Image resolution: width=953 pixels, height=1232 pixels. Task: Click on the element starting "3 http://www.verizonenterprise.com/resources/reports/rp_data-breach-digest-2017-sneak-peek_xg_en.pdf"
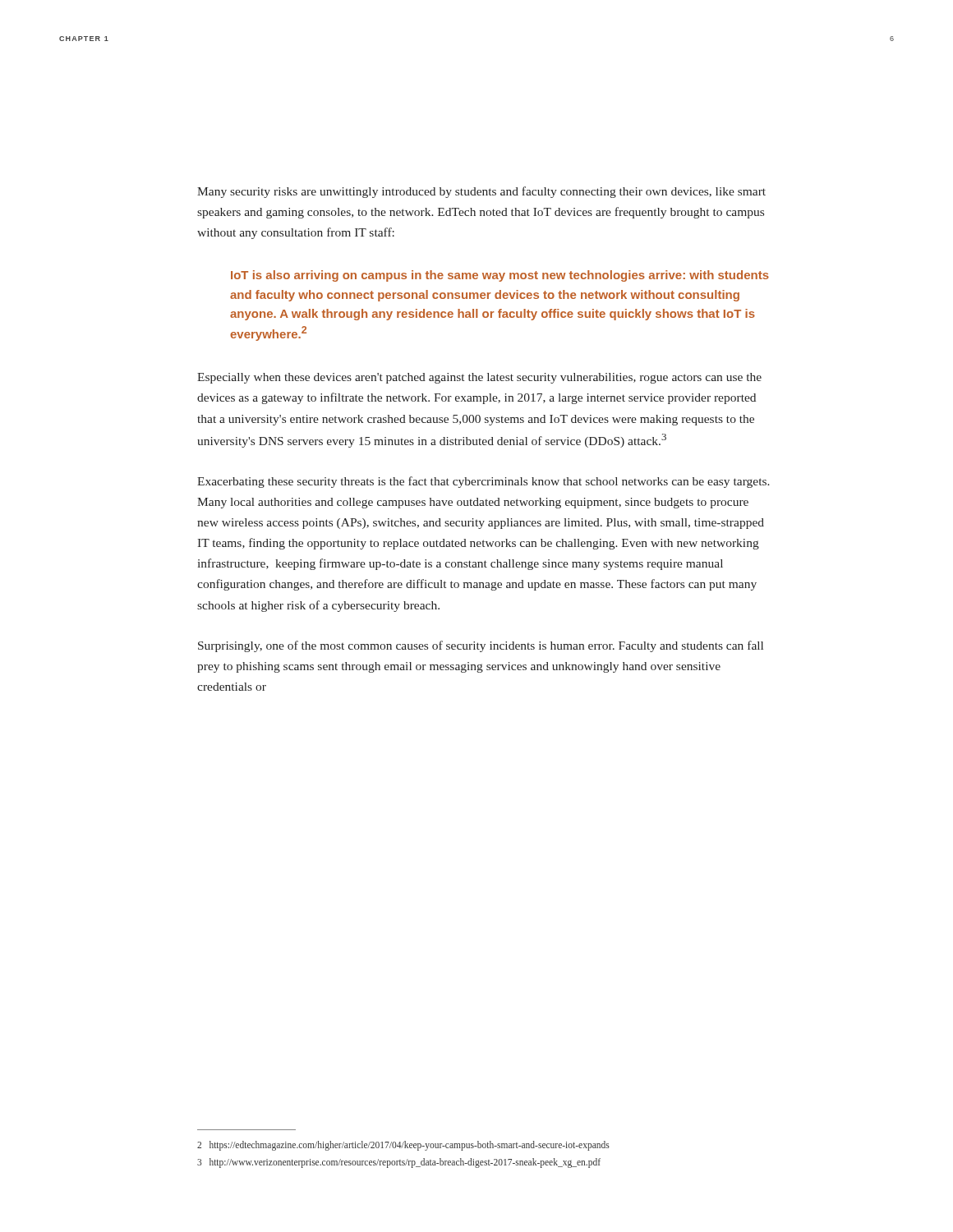point(399,1162)
